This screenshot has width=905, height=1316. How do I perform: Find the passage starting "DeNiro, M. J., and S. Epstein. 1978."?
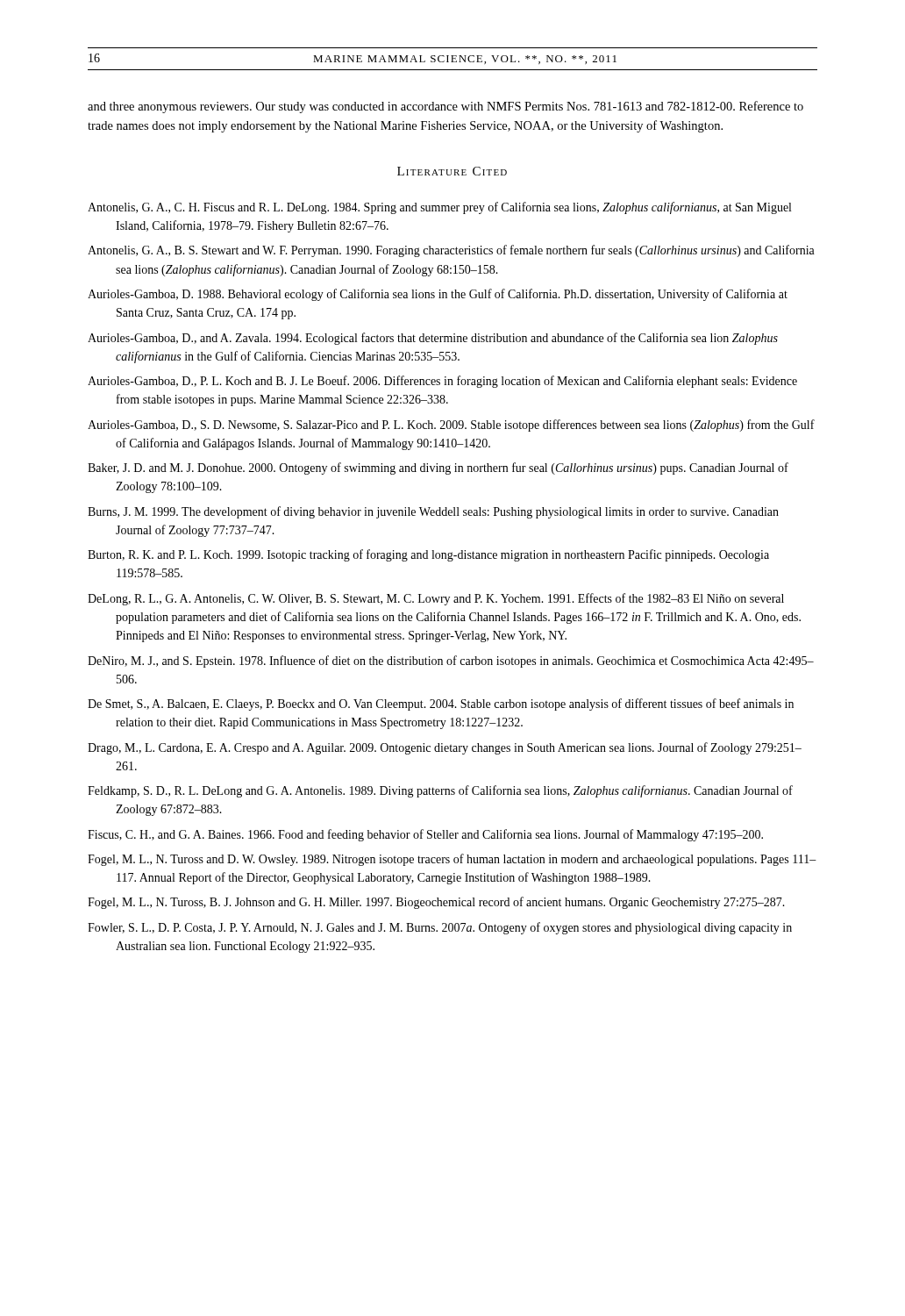tap(450, 670)
